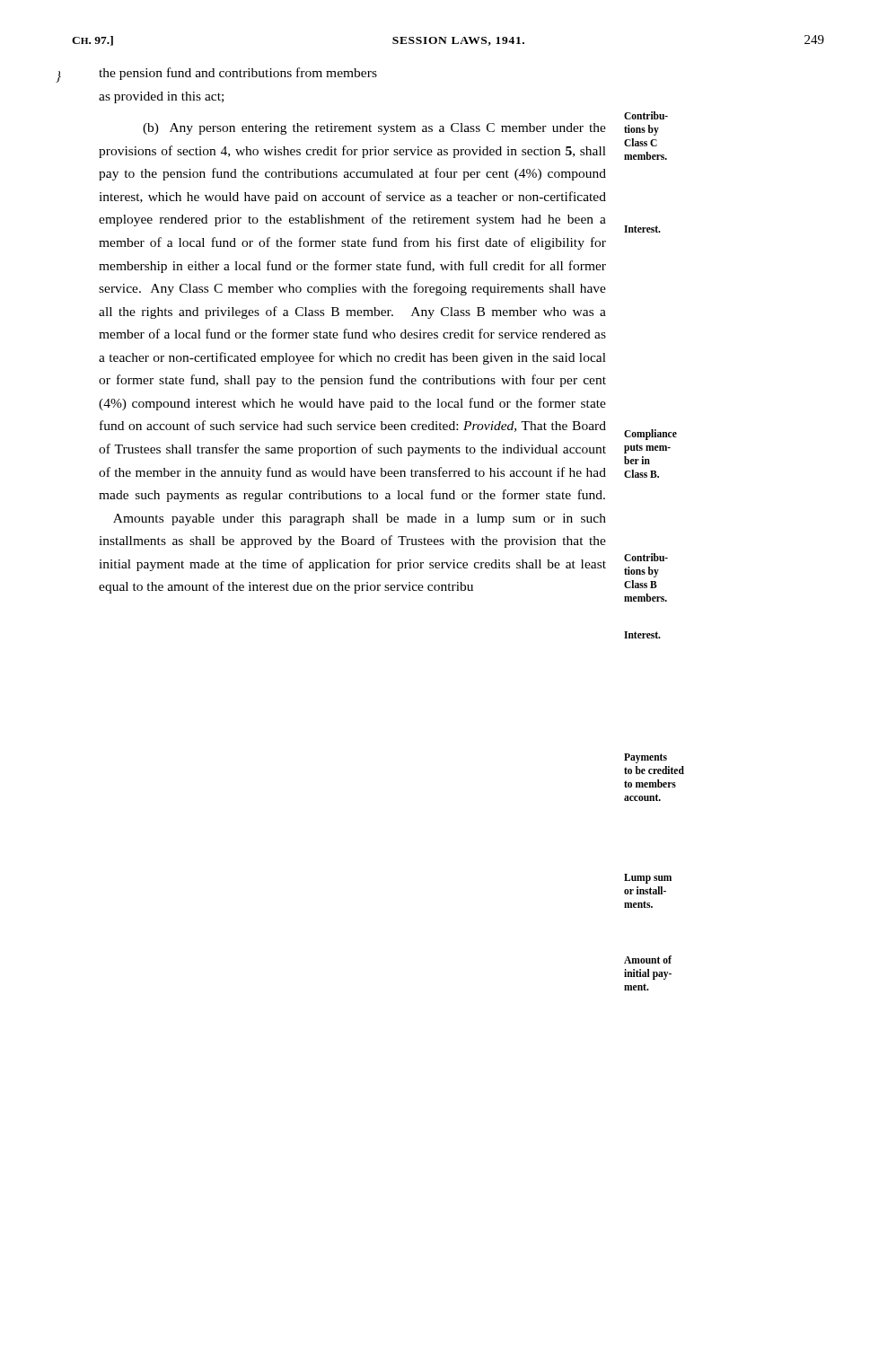
Task: Find the passage starting "the pension fund"
Action: 352,330
